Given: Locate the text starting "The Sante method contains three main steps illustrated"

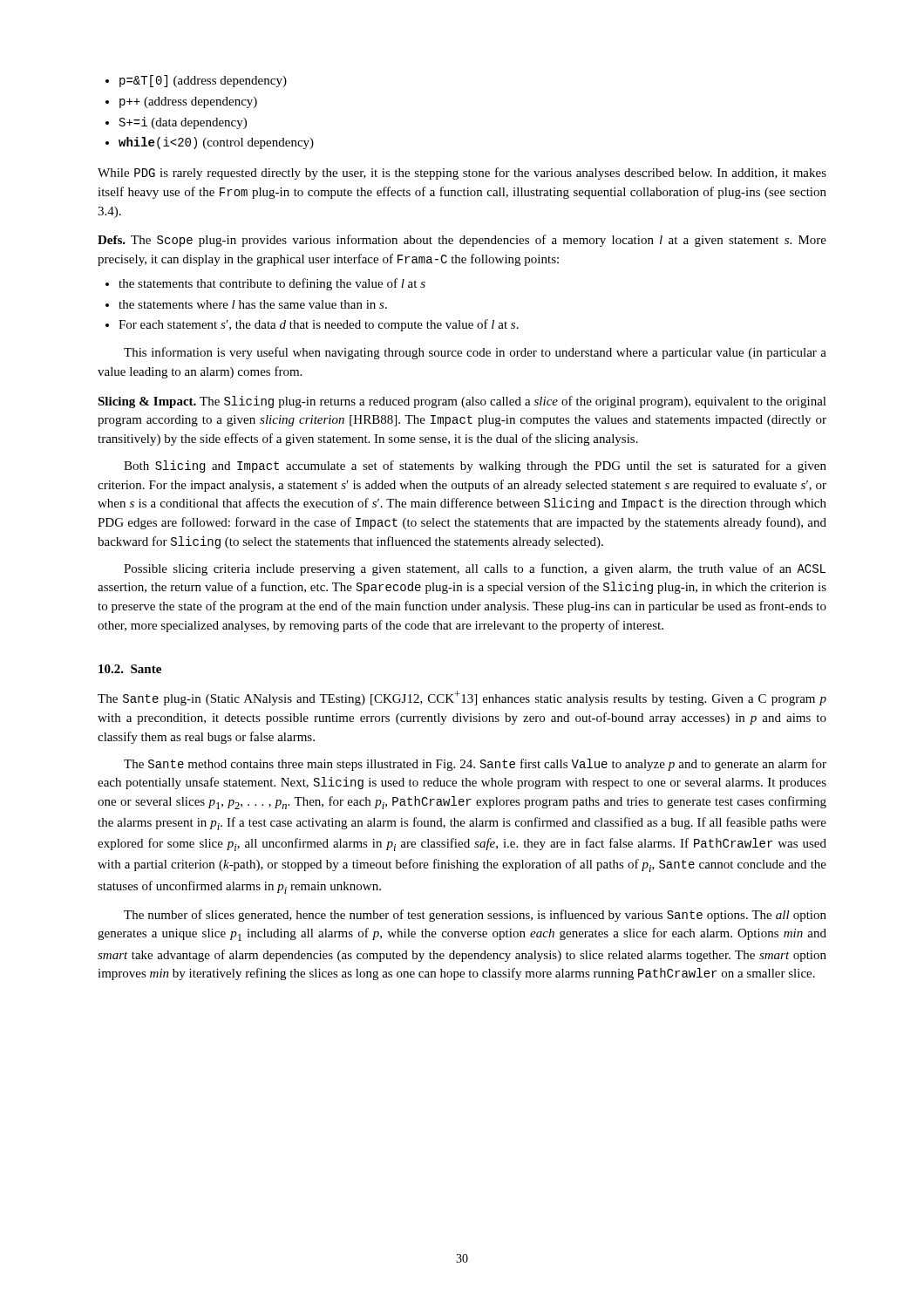Looking at the screenshot, I should pos(462,826).
